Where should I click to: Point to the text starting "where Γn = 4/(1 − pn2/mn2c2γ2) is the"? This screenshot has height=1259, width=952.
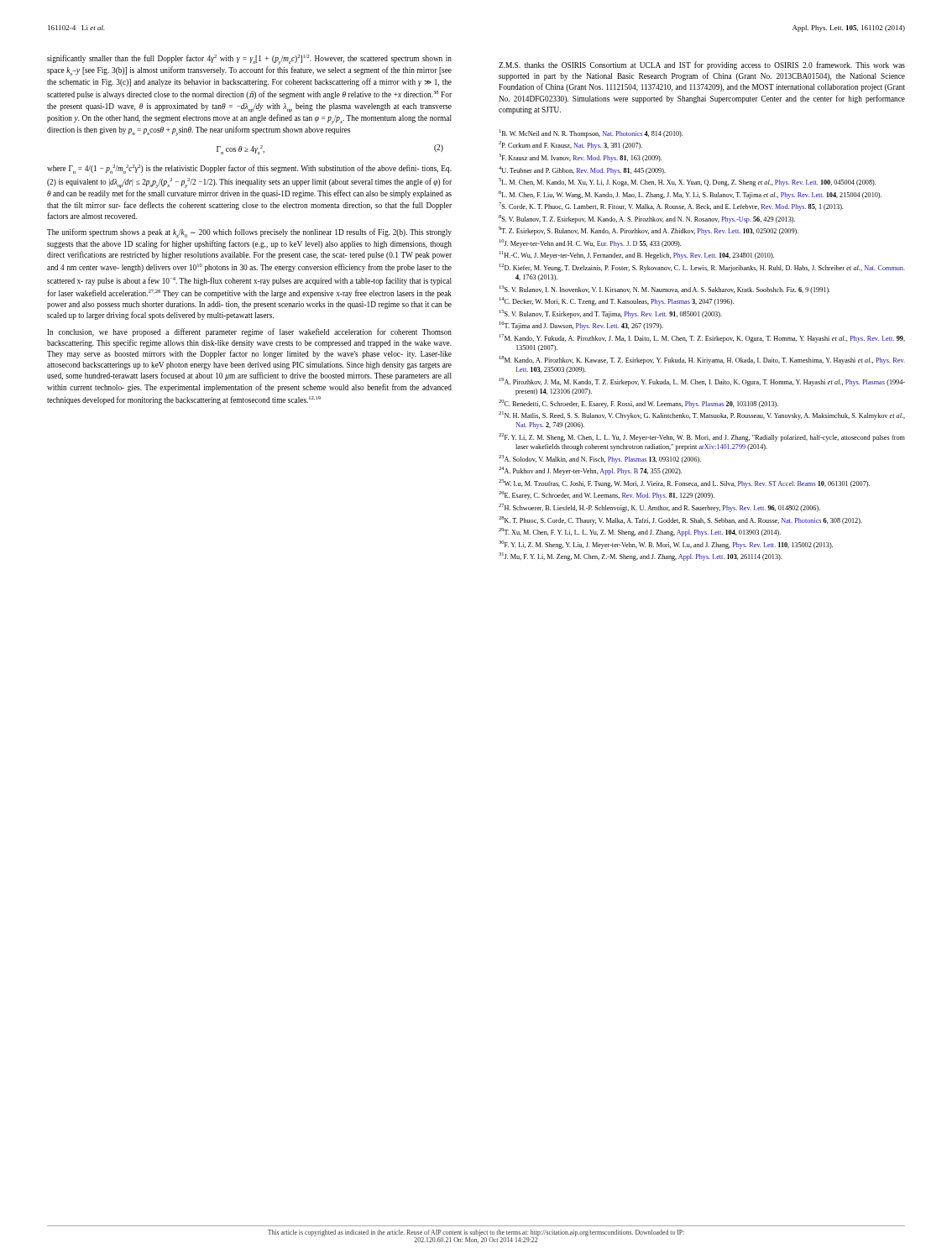[x=249, y=192]
